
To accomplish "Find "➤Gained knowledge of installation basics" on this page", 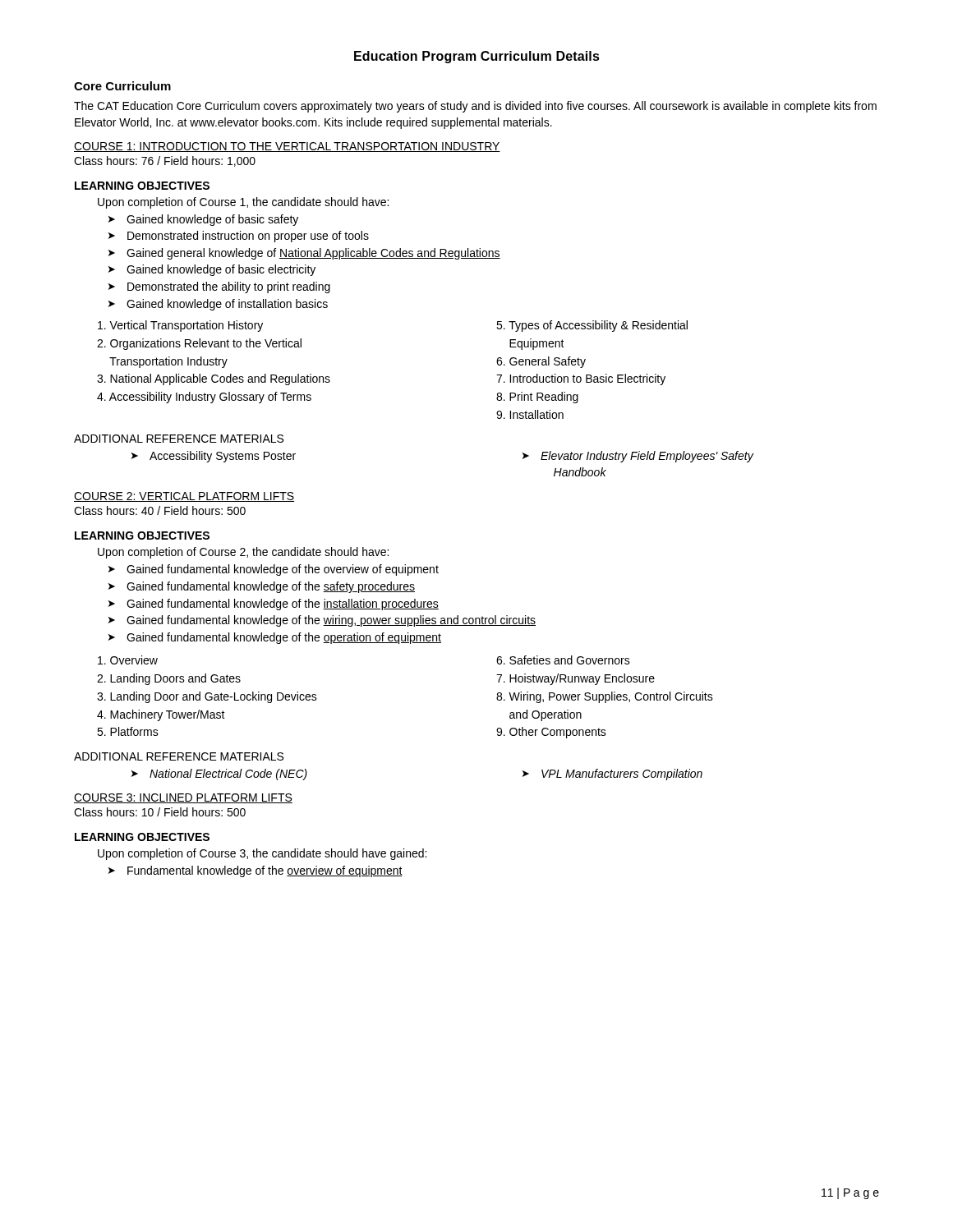I will [x=217, y=304].
